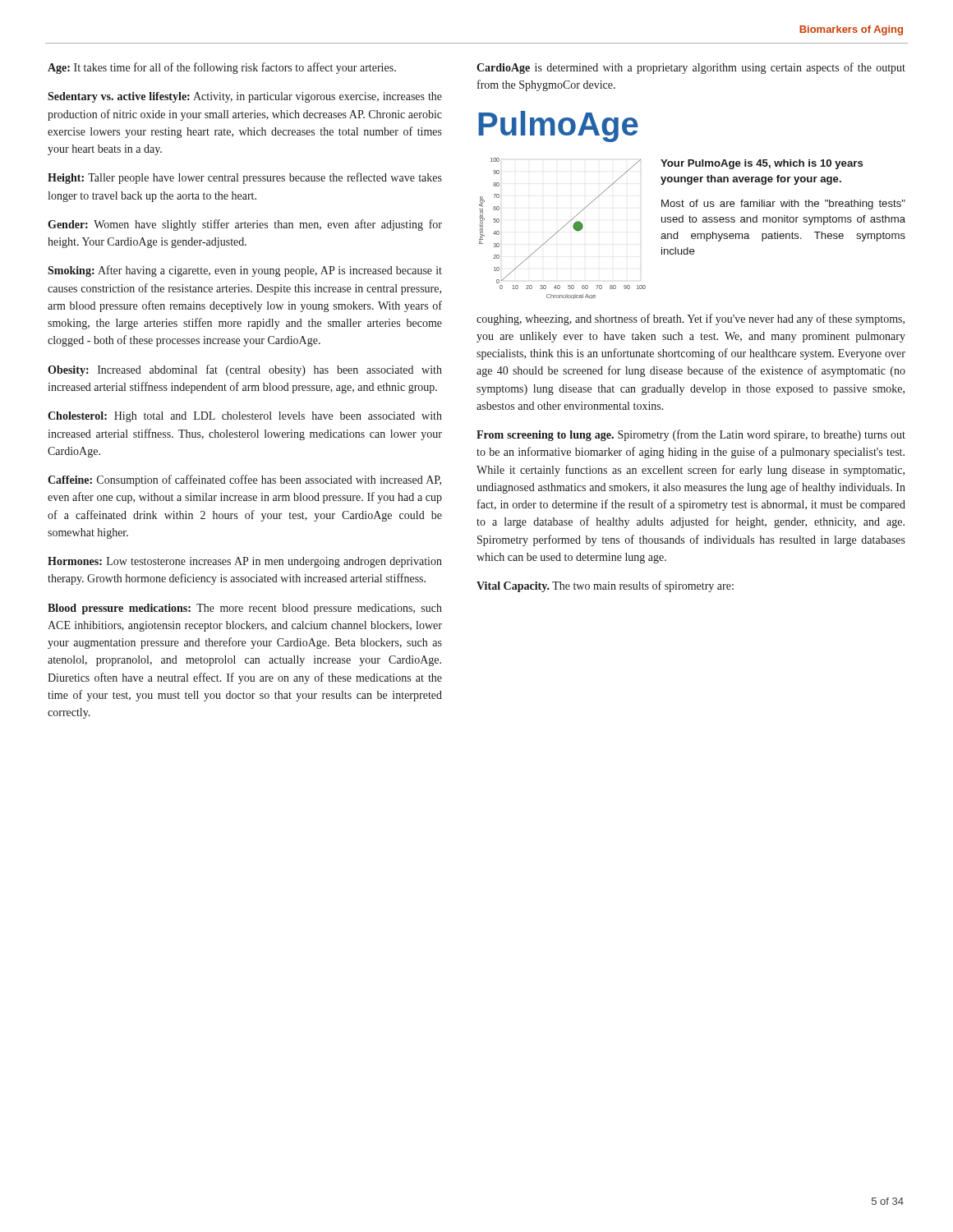Find the scatter plot
The width and height of the screenshot is (953, 1232).
coord(563,227)
